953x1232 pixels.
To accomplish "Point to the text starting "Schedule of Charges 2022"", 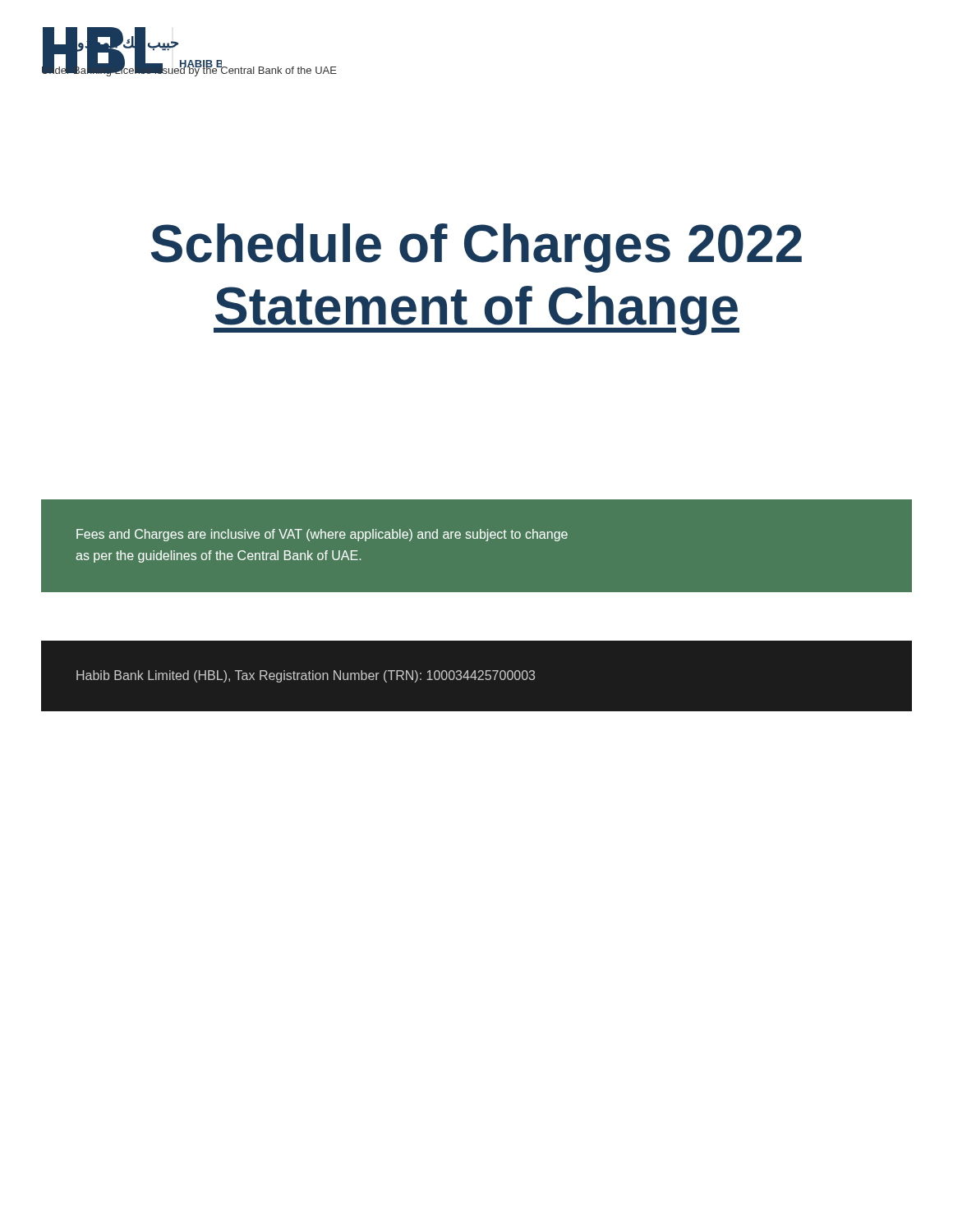I will tap(476, 276).
